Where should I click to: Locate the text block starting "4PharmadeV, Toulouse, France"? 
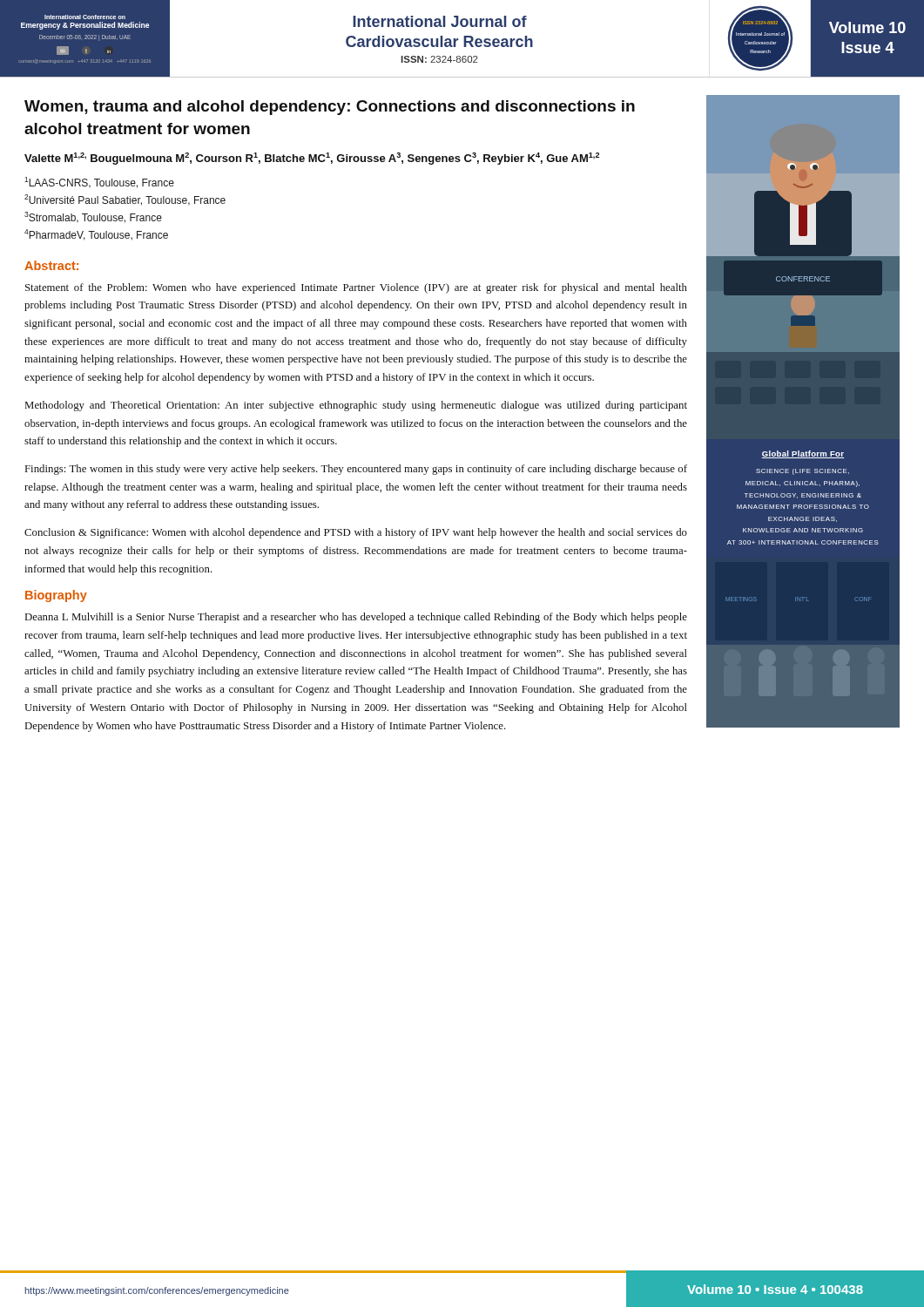point(96,235)
